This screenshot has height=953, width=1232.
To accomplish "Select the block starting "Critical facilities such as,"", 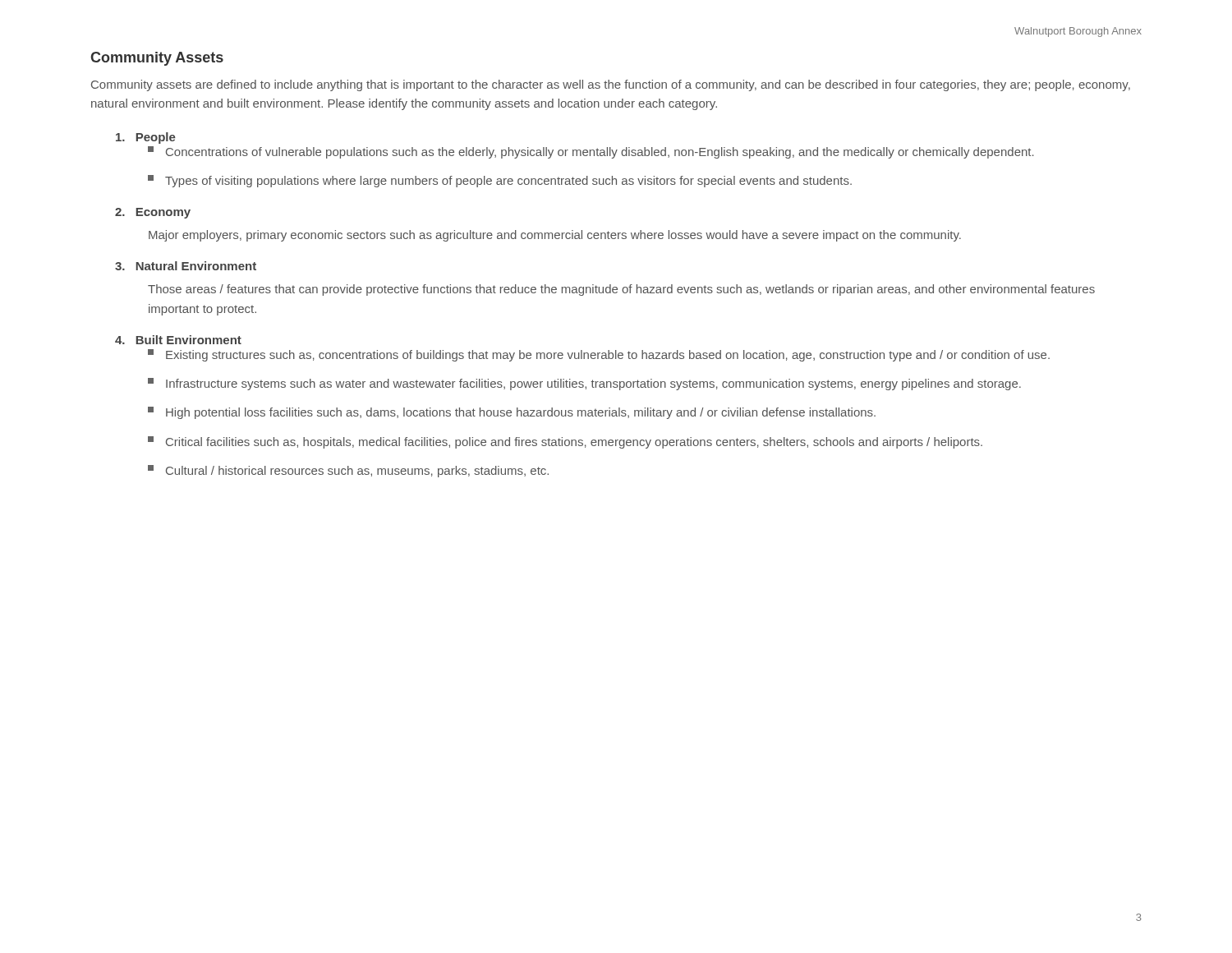I will coord(566,441).
